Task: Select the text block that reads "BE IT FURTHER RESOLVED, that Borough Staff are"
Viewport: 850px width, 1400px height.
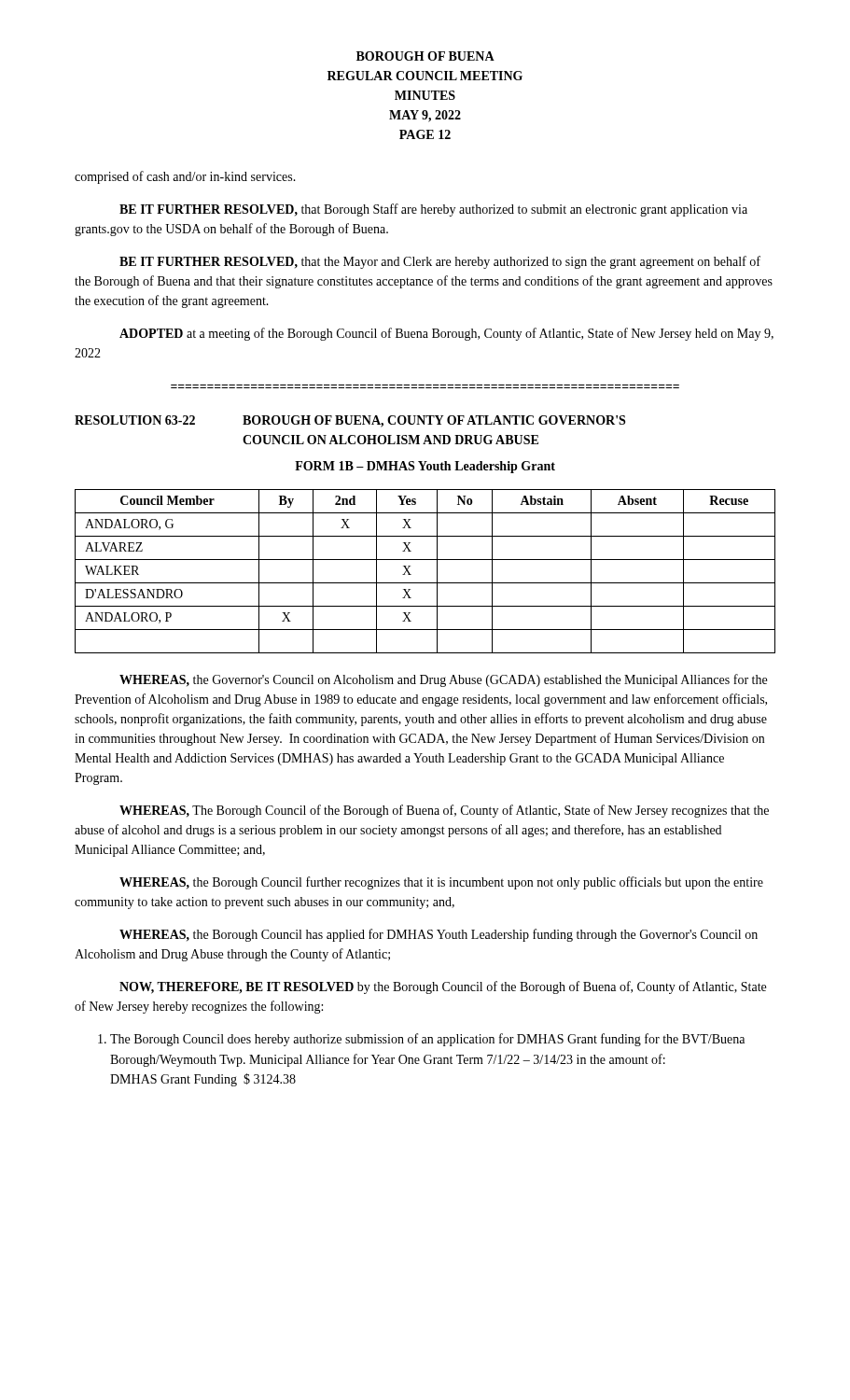Action: 411,219
